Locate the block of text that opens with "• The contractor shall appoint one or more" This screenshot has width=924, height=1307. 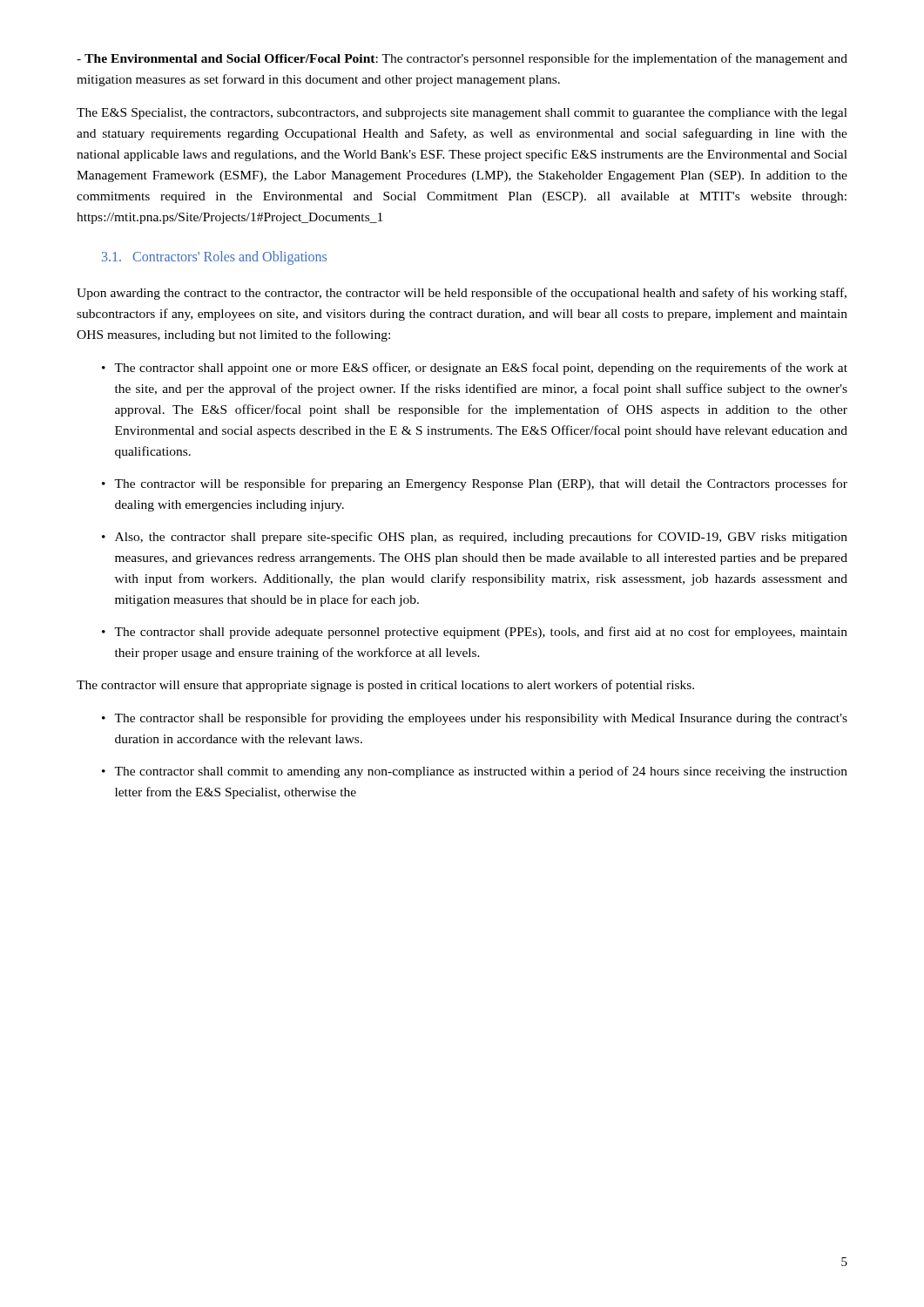(474, 410)
